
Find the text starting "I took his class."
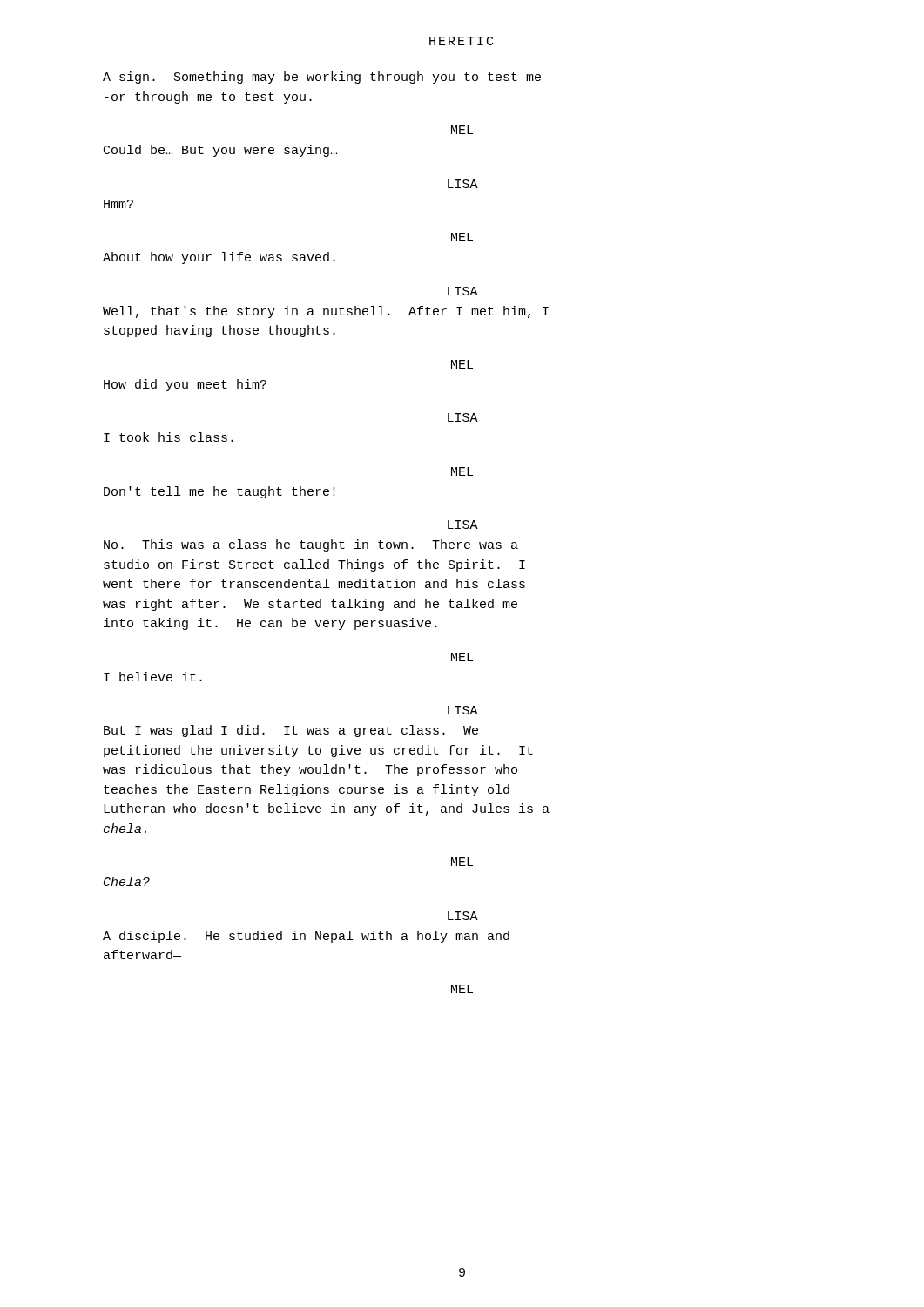click(169, 439)
